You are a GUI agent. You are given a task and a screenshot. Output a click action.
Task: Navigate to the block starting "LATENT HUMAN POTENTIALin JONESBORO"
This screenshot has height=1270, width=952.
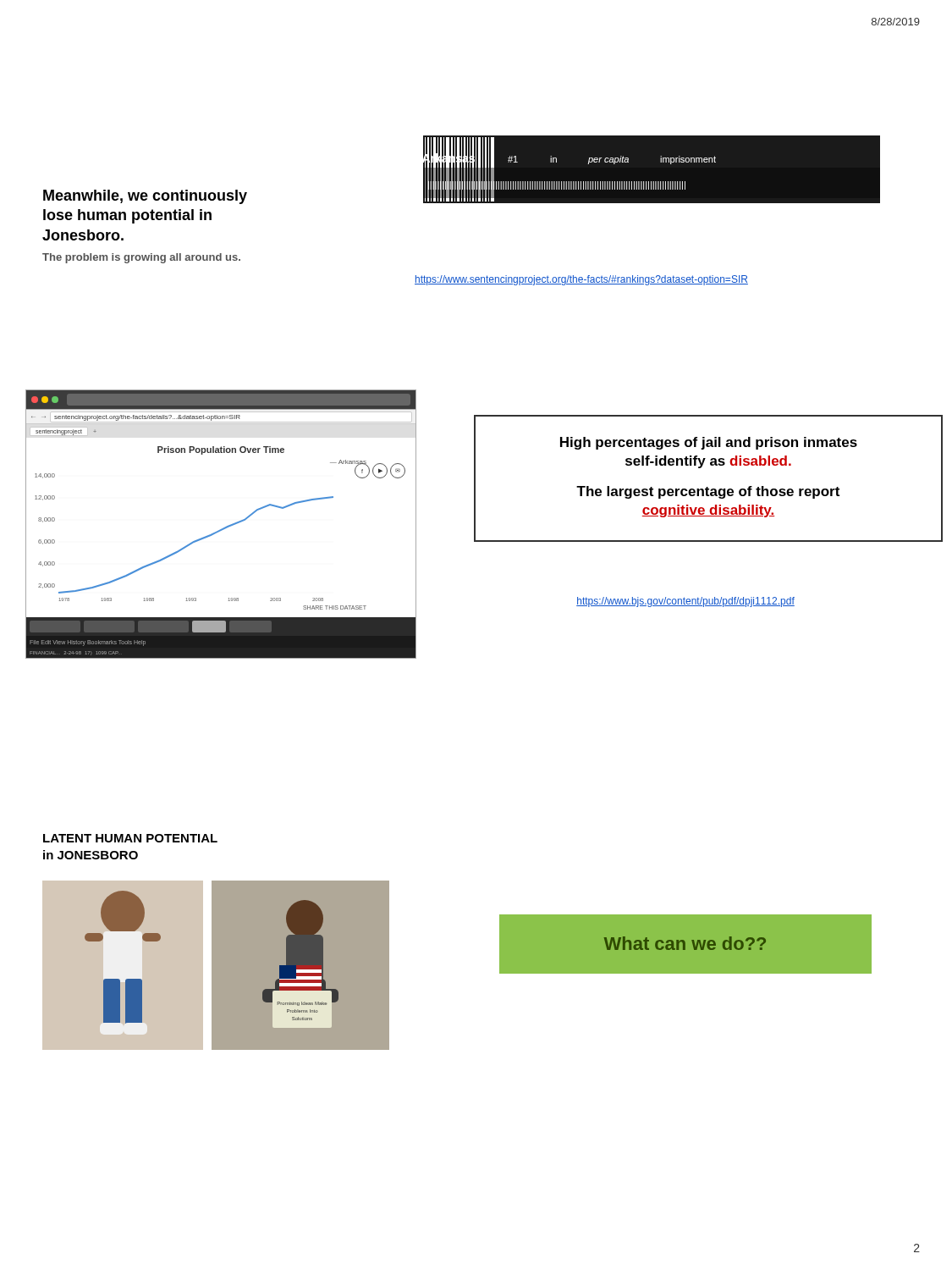point(161,846)
